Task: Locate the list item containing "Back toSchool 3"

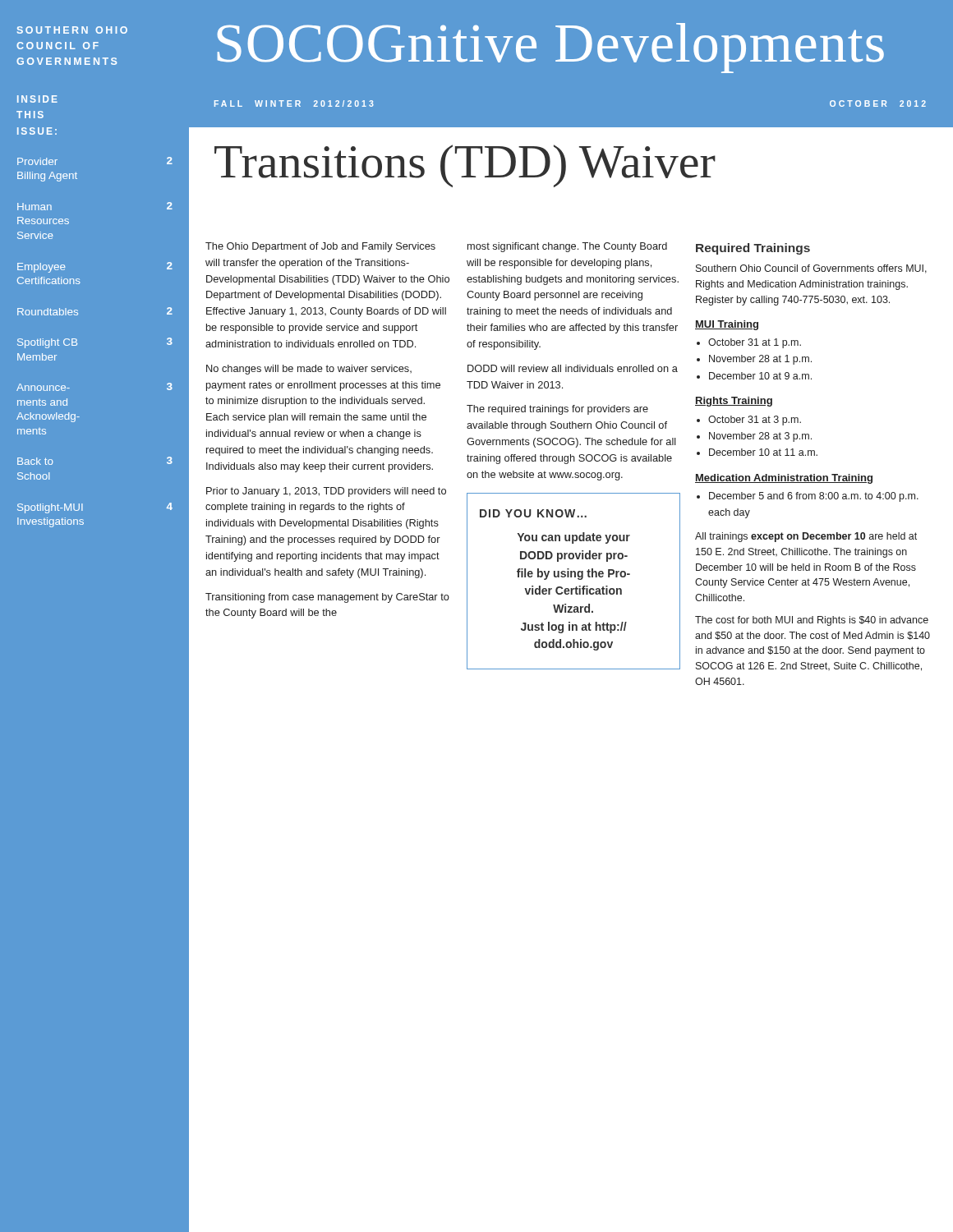Action: 32,460
